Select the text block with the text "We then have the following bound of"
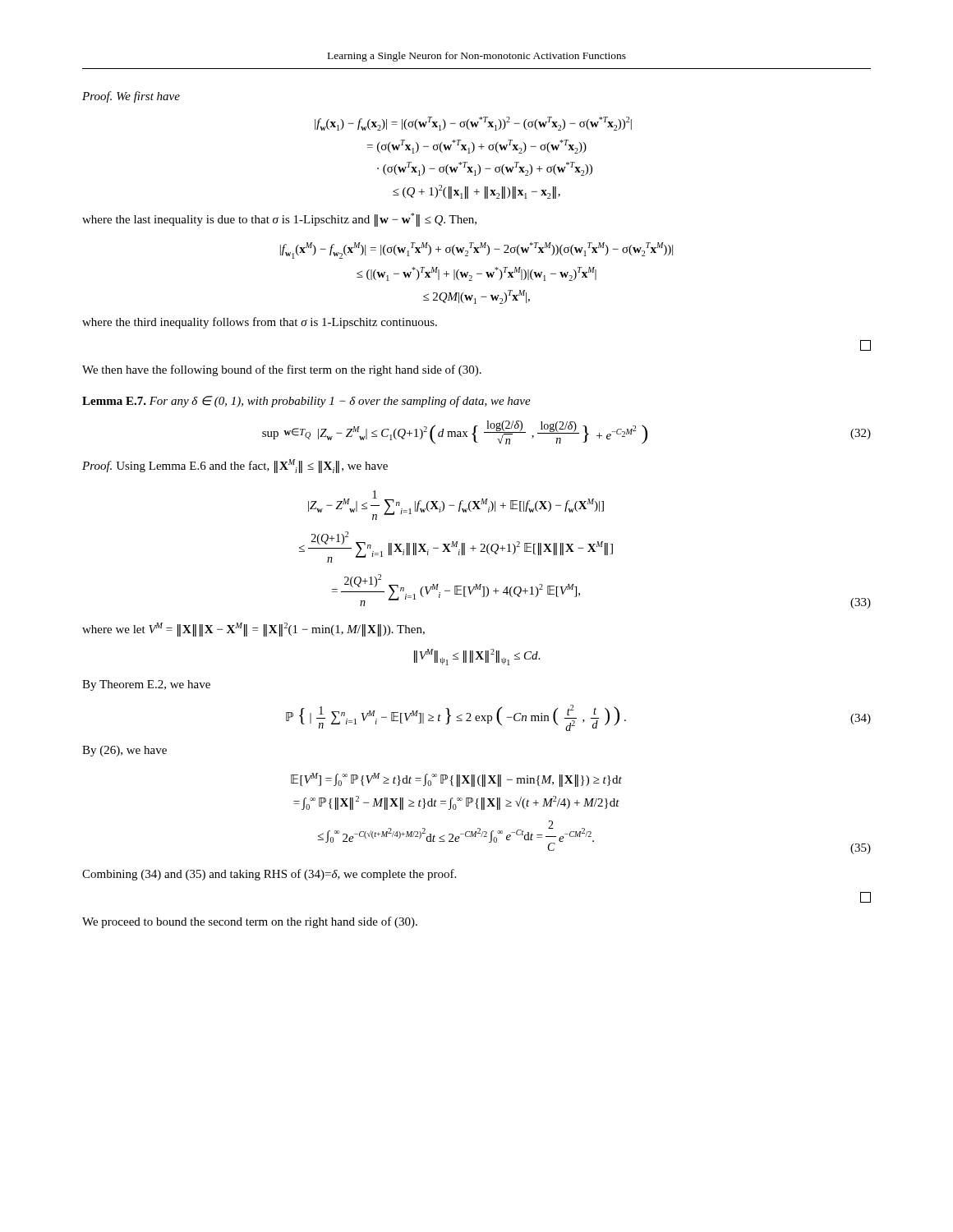Image resolution: width=953 pixels, height=1232 pixels. pyautogui.click(x=282, y=370)
